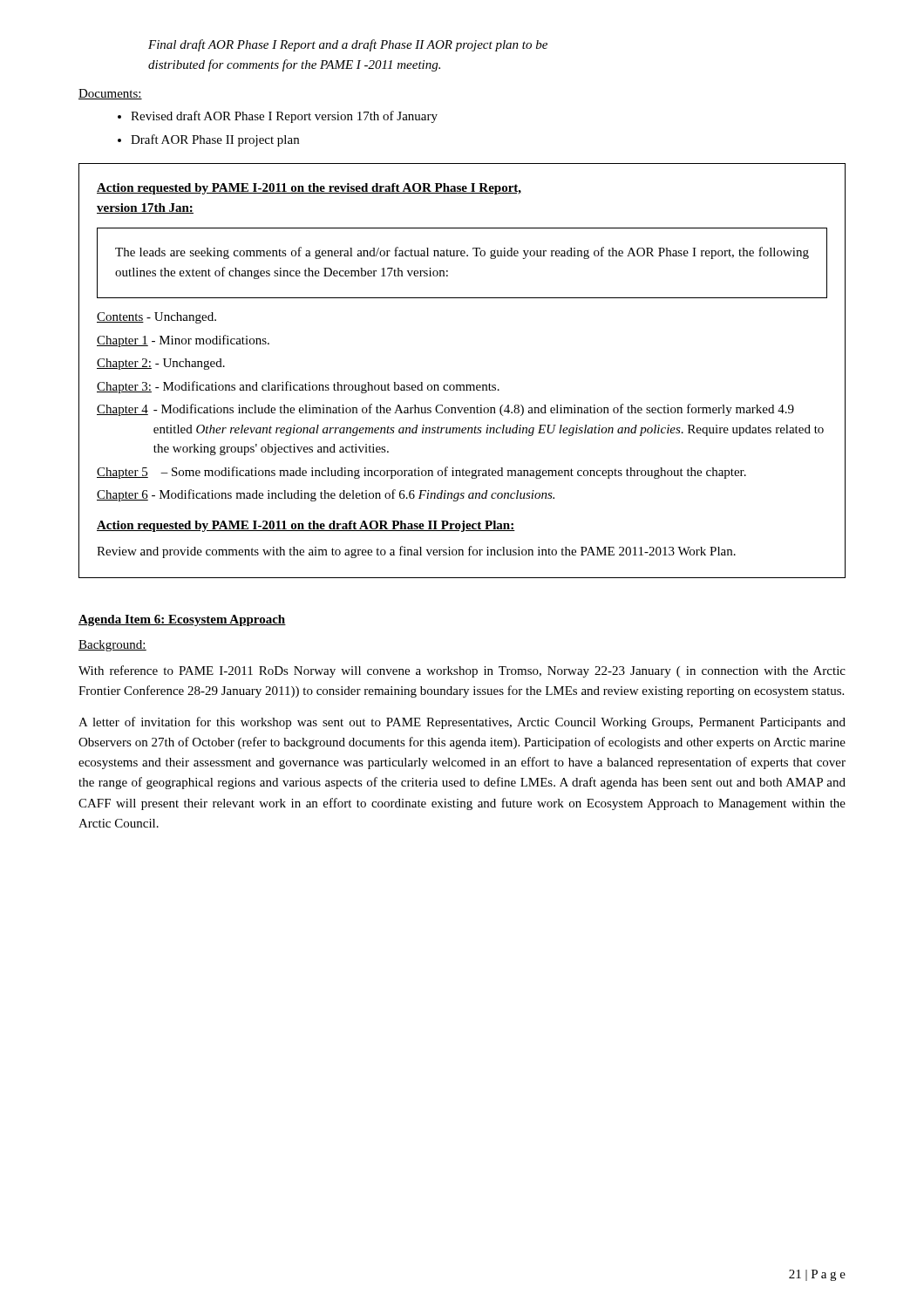Point to the text starting "Contents - Unchanged."

click(x=157, y=317)
